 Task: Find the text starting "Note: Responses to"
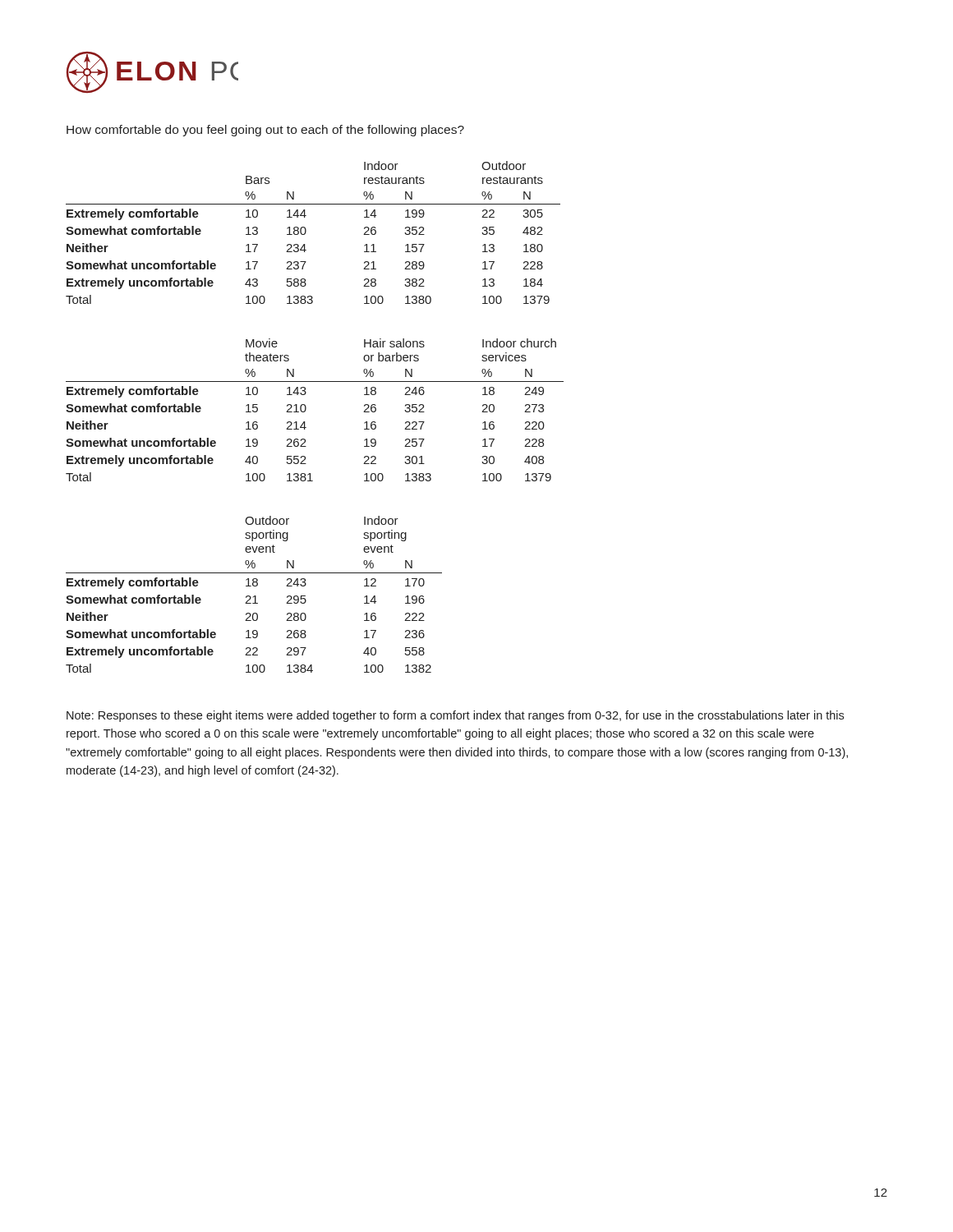click(457, 743)
